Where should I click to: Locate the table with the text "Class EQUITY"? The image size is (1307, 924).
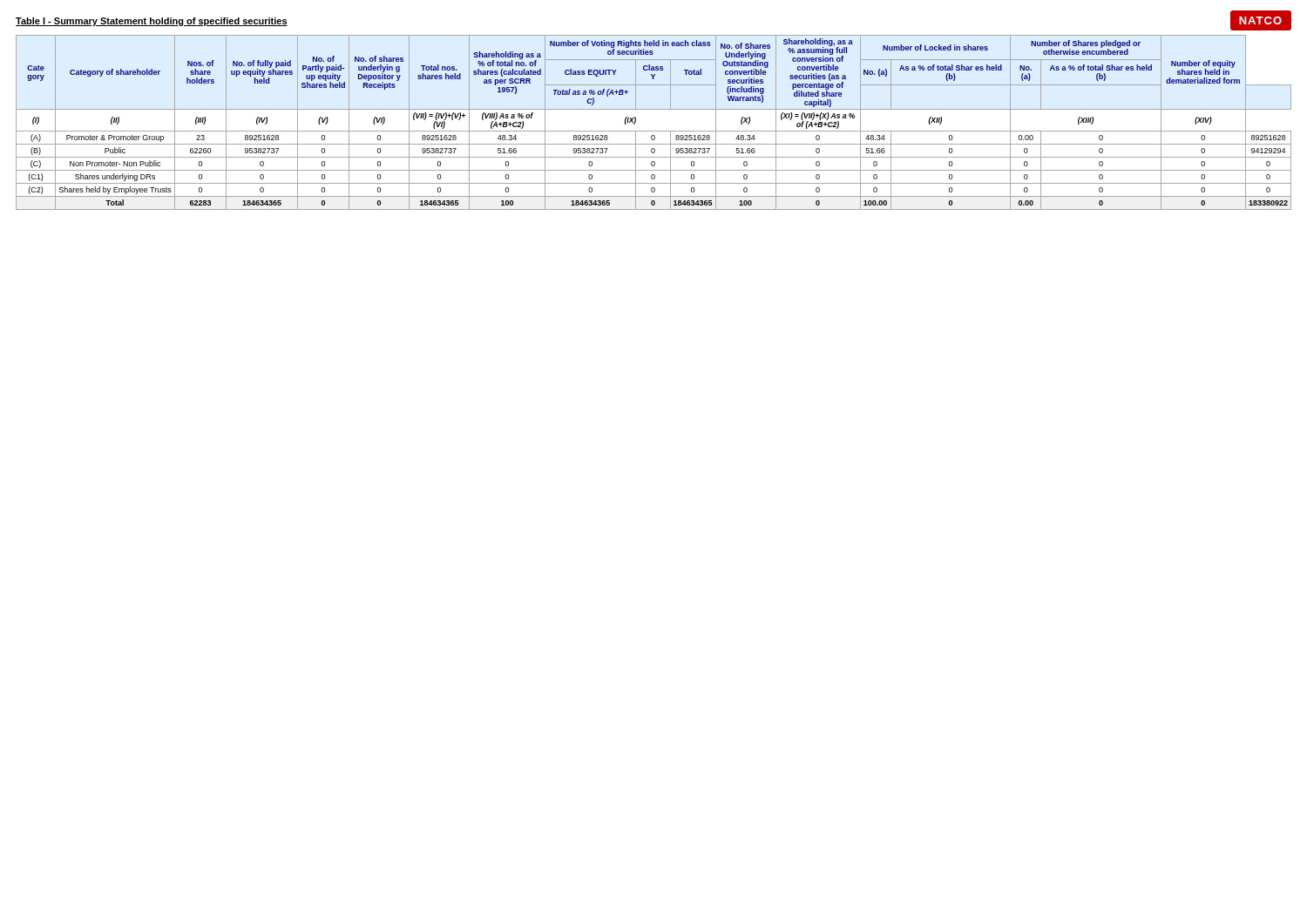point(654,122)
